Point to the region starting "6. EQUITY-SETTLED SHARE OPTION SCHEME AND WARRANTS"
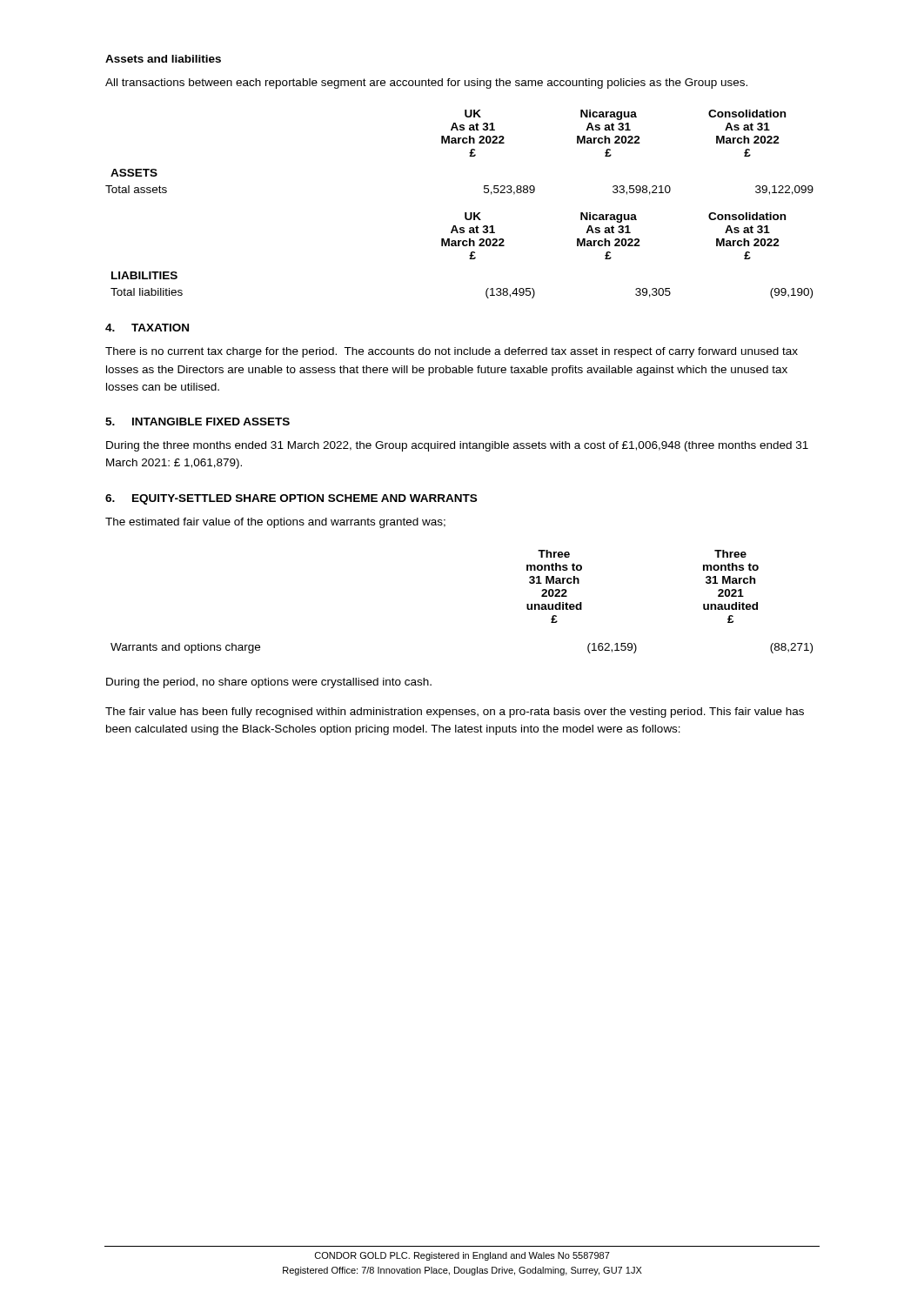This screenshot has height=1305, width=924. pos(291,498)
